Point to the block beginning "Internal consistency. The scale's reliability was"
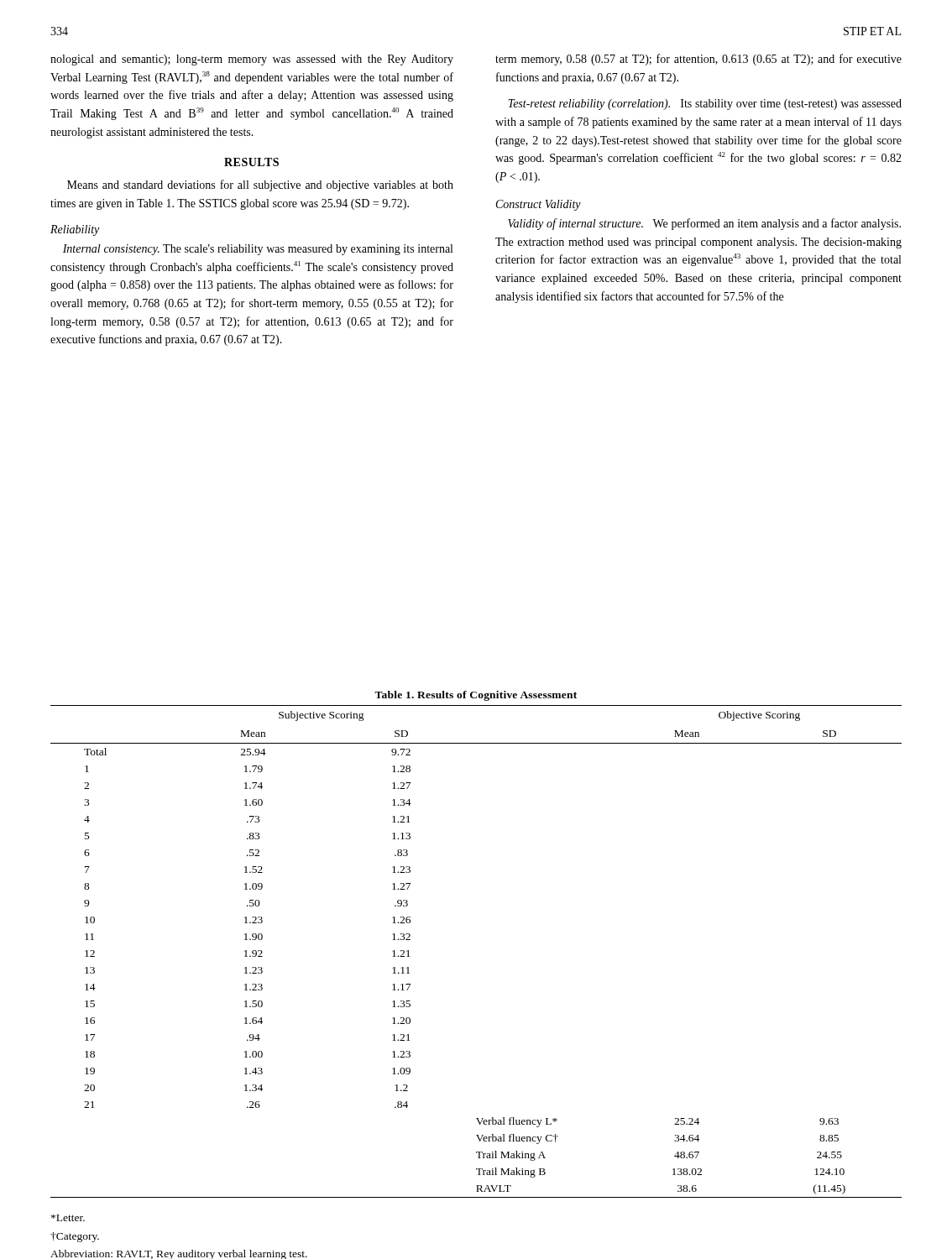The image size is (952, 1259). tap(252, 294)
